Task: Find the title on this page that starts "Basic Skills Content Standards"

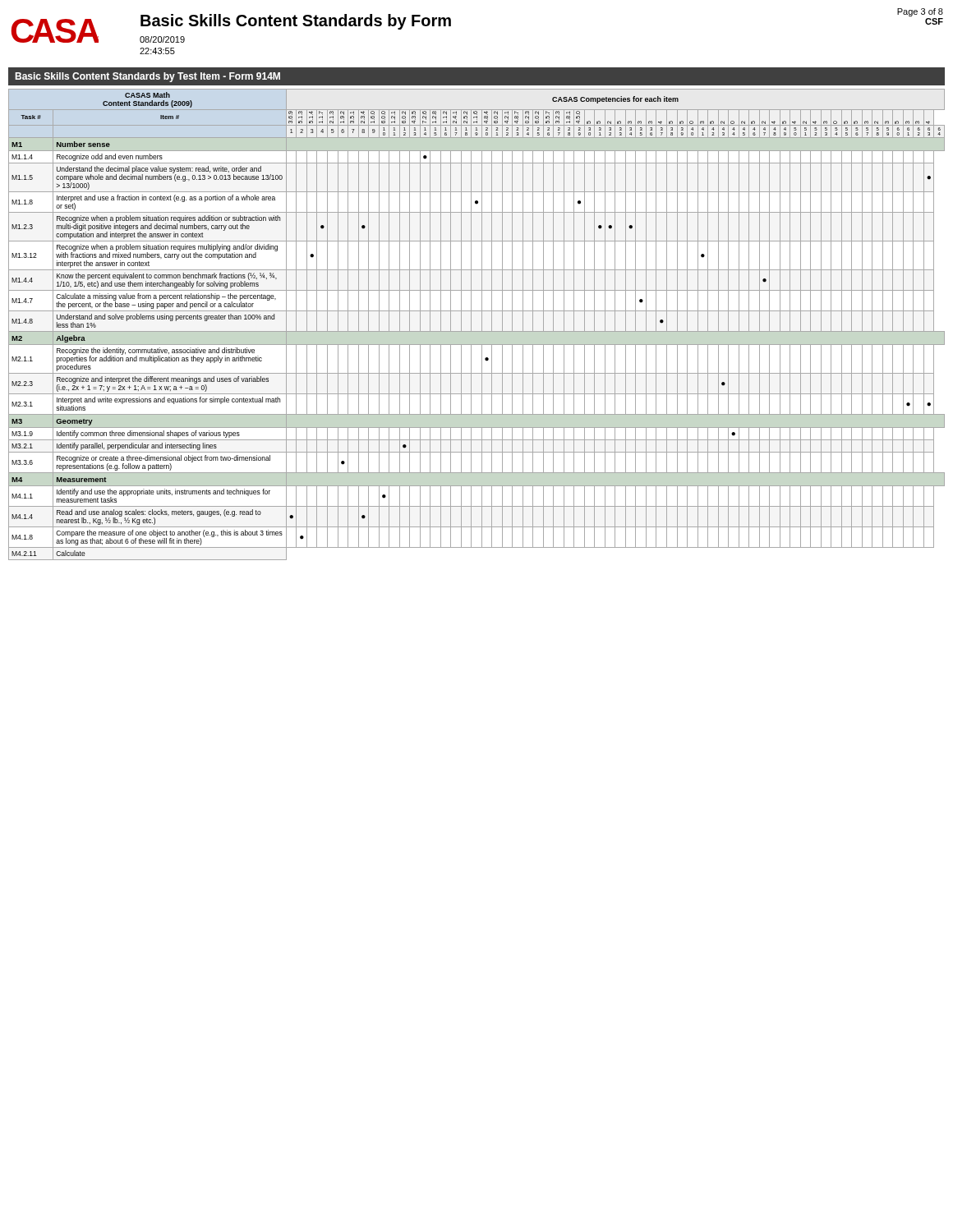Action: (296, 21)
